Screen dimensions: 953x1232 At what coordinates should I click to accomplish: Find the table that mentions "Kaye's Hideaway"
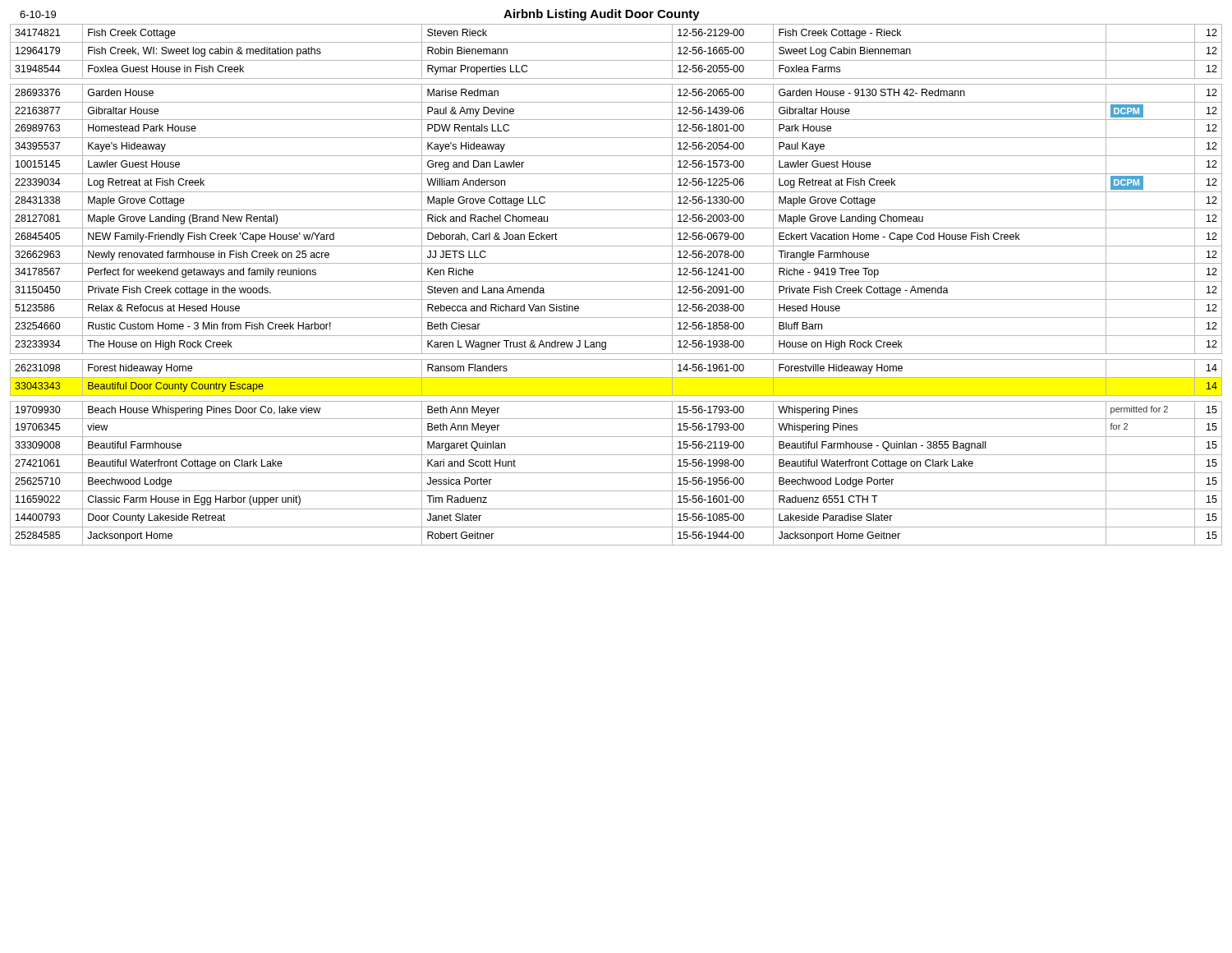616,284
